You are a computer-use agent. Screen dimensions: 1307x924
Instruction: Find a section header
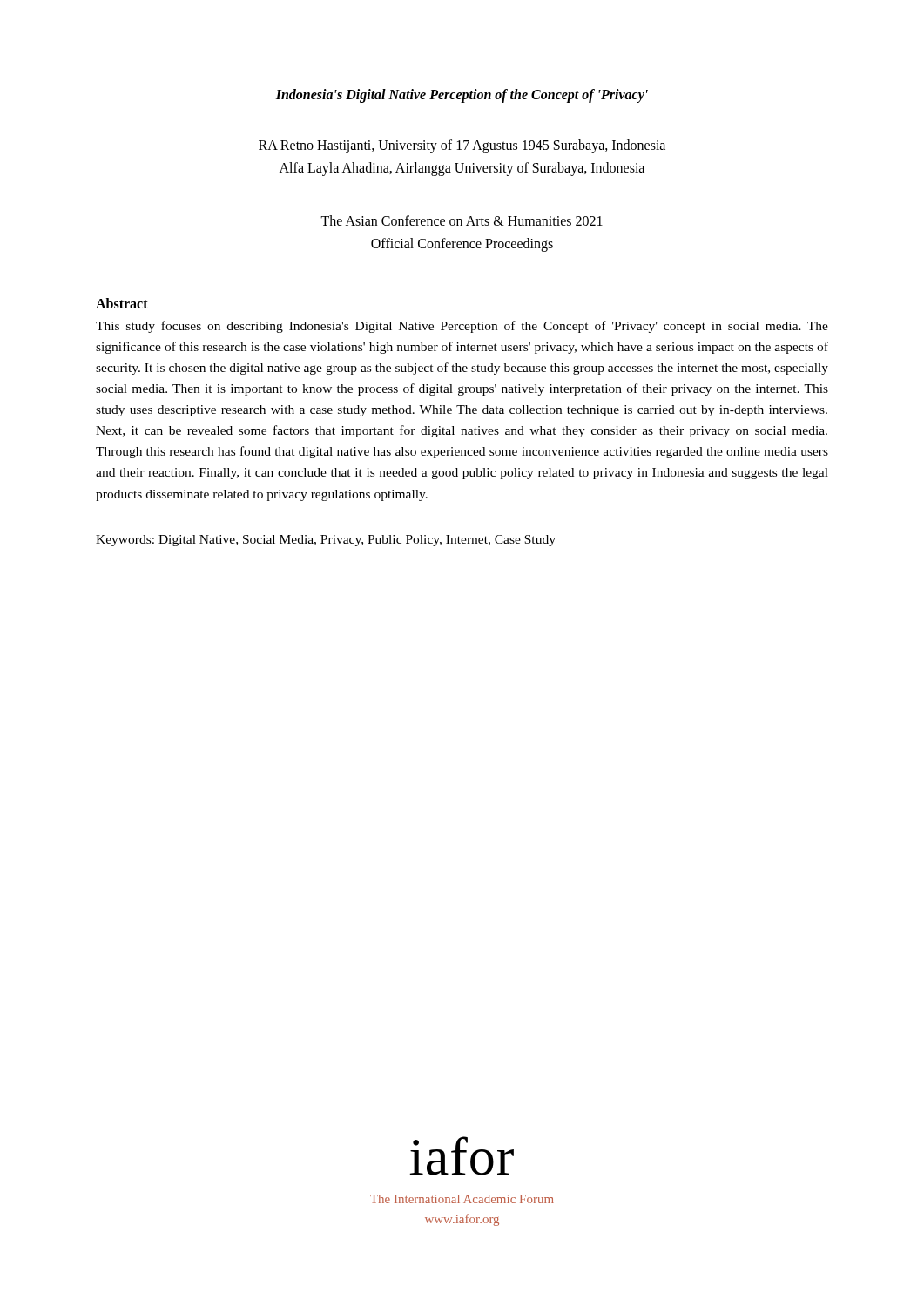pos(122,304)
